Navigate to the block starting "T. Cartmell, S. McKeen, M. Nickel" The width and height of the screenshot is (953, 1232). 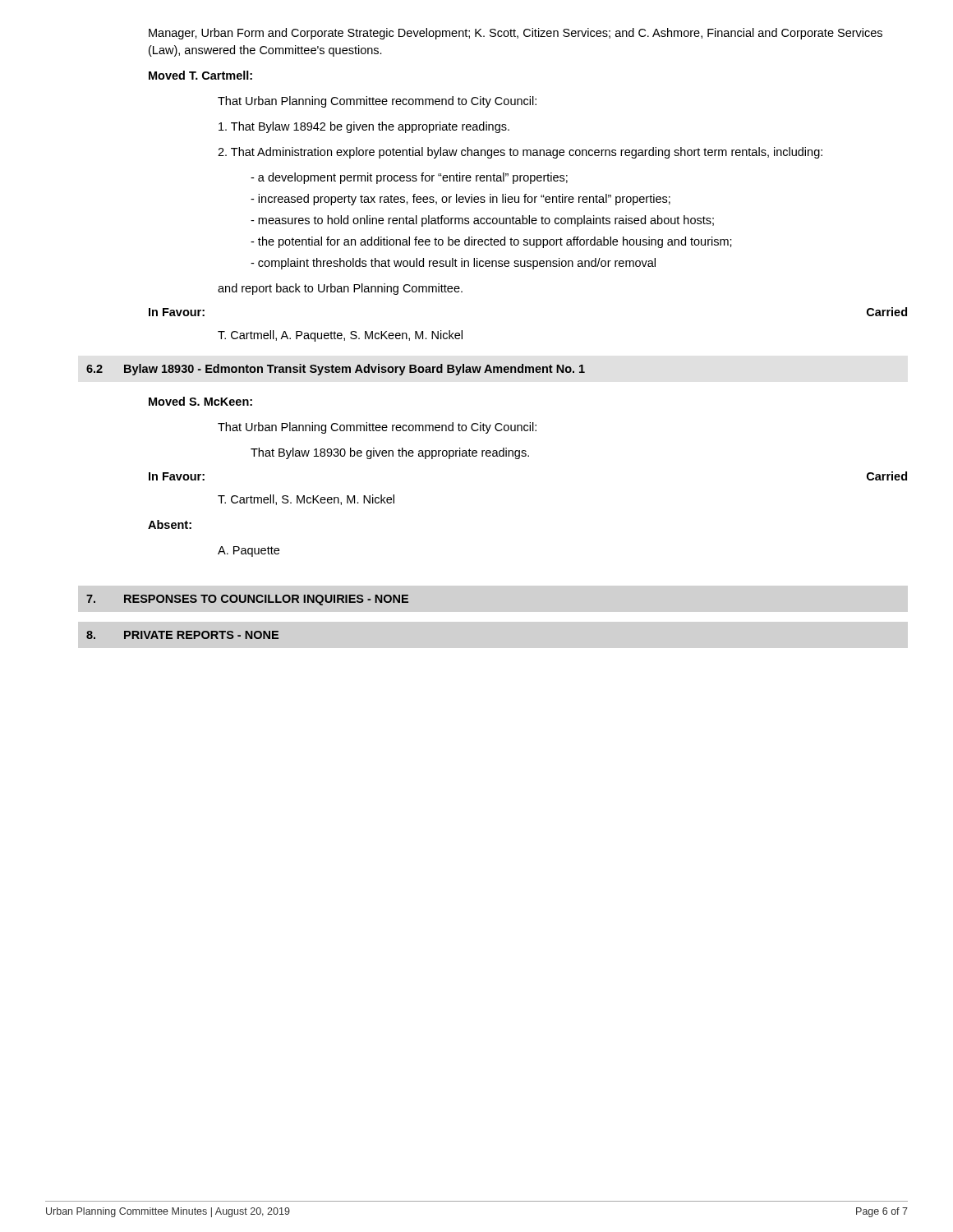306,500
